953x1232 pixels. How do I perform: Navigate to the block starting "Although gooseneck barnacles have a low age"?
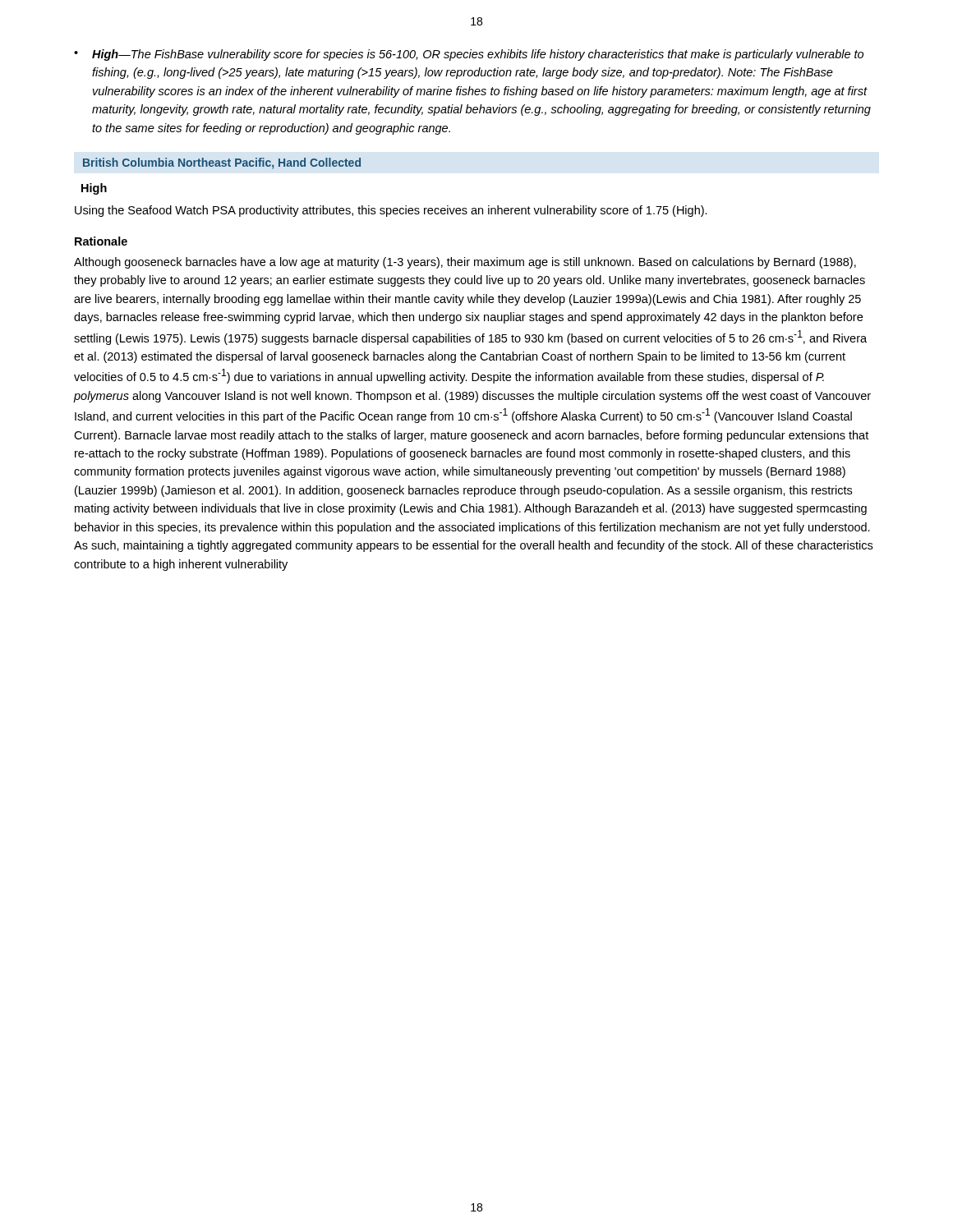click(x=474, y=413)
